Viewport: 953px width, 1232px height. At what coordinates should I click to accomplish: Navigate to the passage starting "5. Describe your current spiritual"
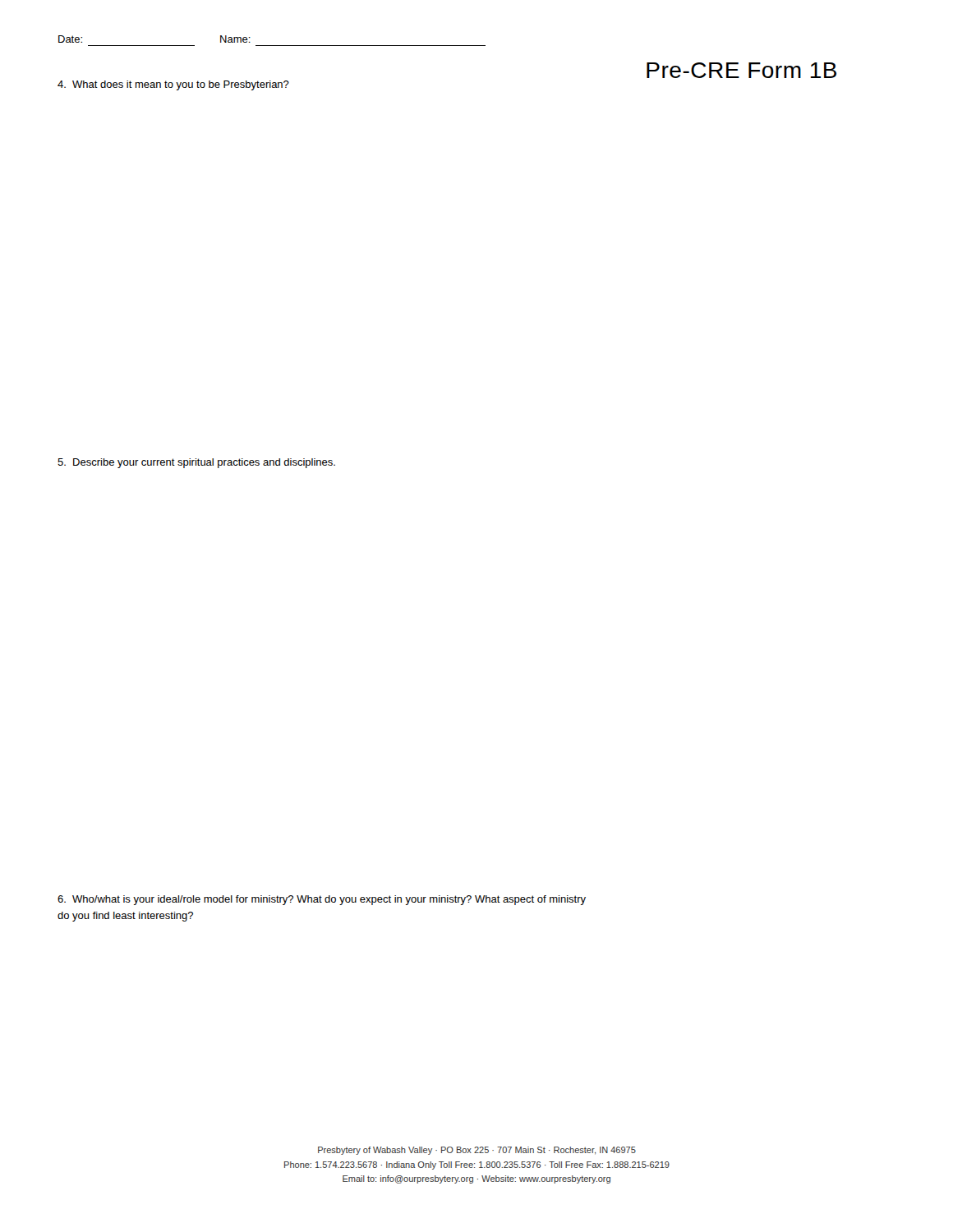click(197, 462)
